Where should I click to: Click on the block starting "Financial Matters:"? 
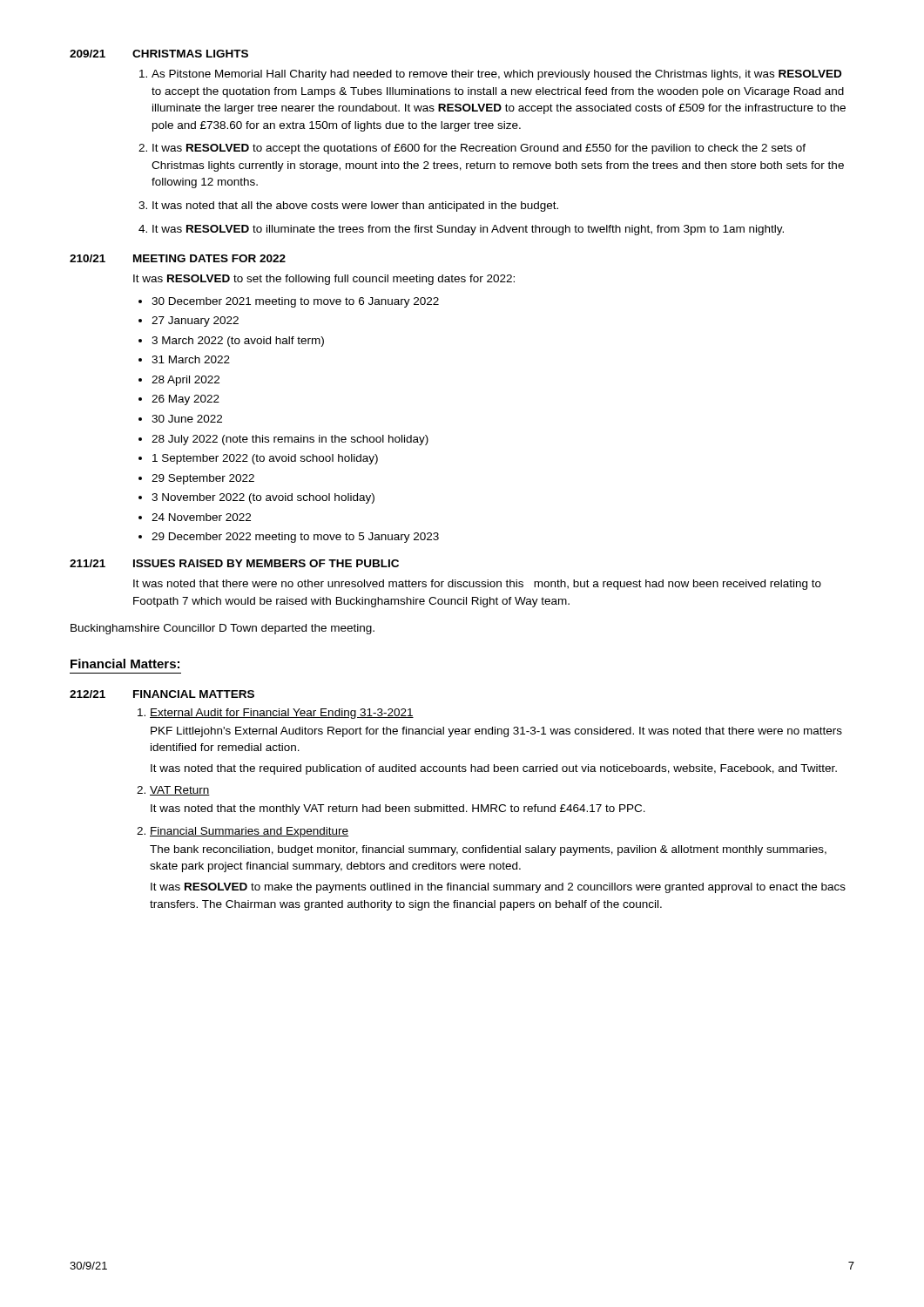125,665
